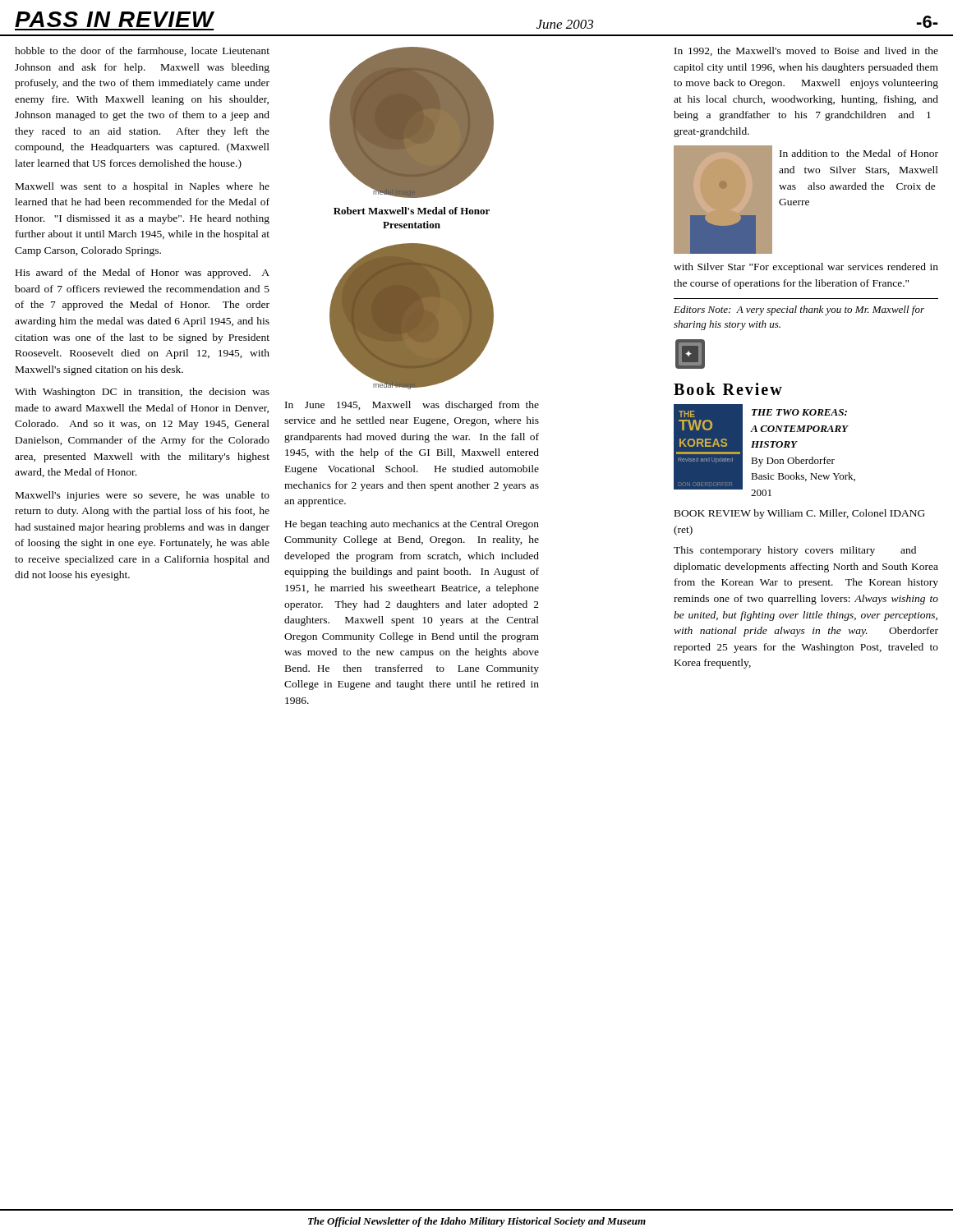Image resolution: width=953 pixels, height=1232 pixels.
Task: Locate a section header
Action: click(729, 389)
